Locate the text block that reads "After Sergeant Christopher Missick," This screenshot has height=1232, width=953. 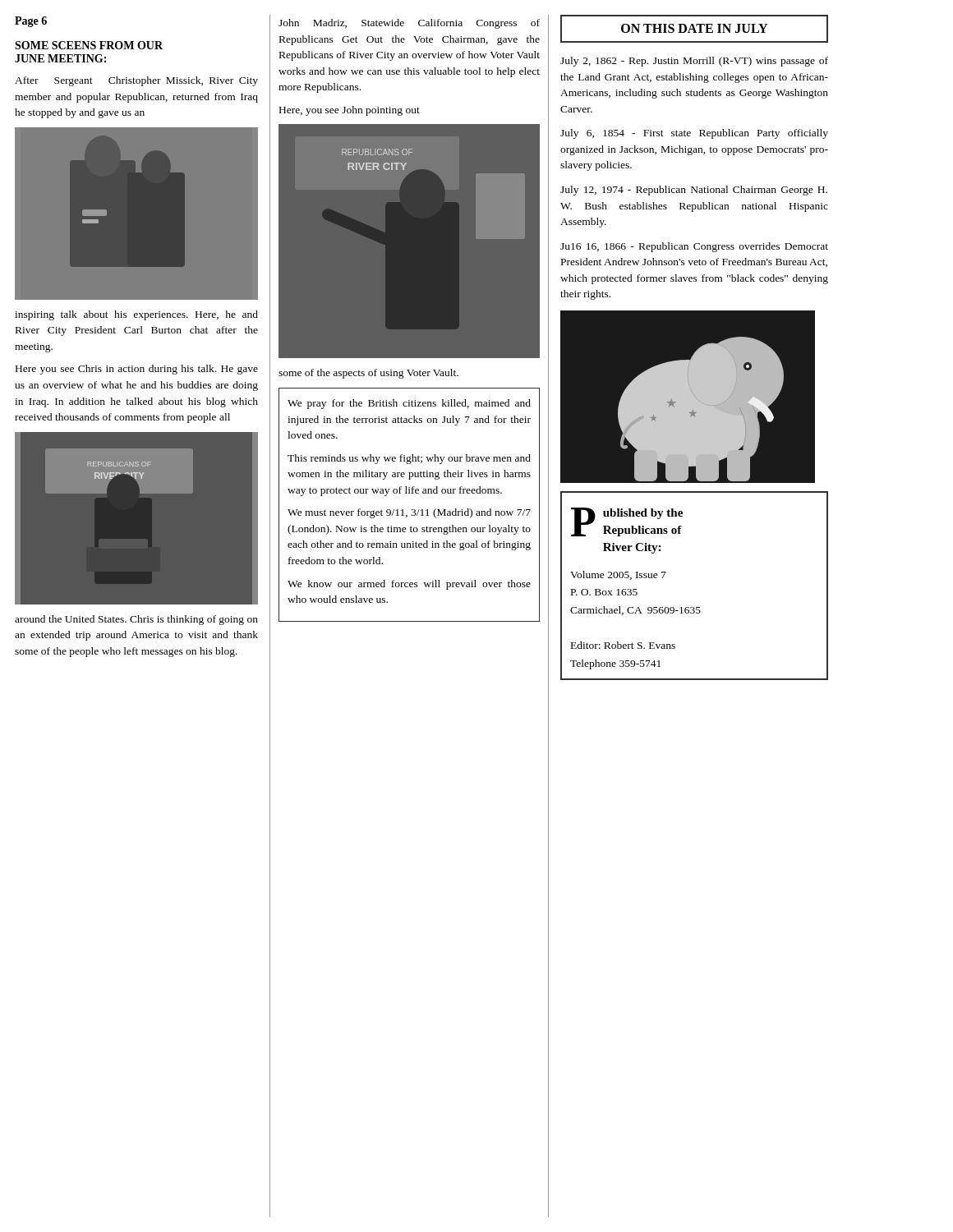[x=136, y=96]
